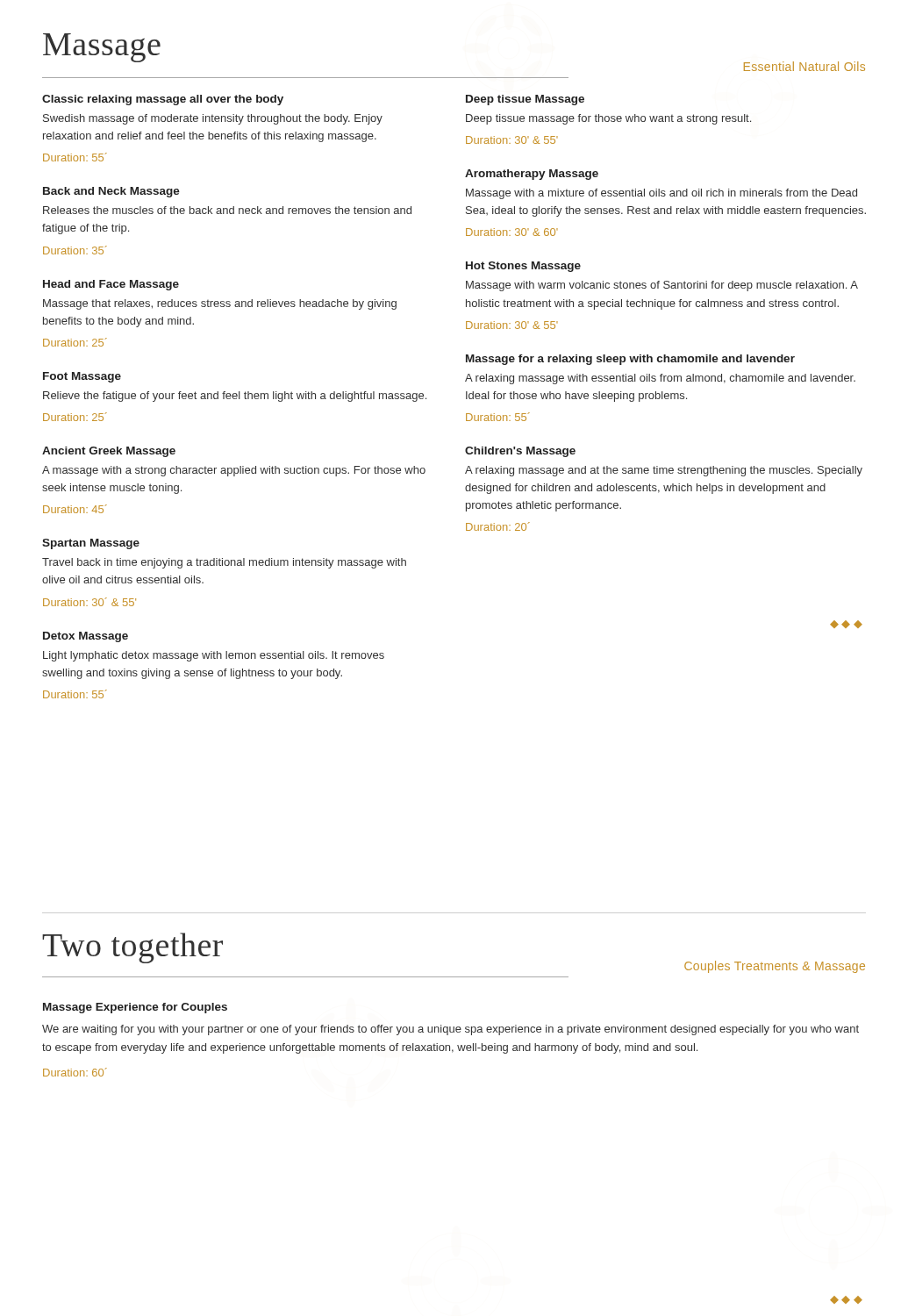Where is the section header that starts "Head and Face Massage"?
Image resolution: width=908 pixels, height=1316 pixels.
[x=235, y=313]
